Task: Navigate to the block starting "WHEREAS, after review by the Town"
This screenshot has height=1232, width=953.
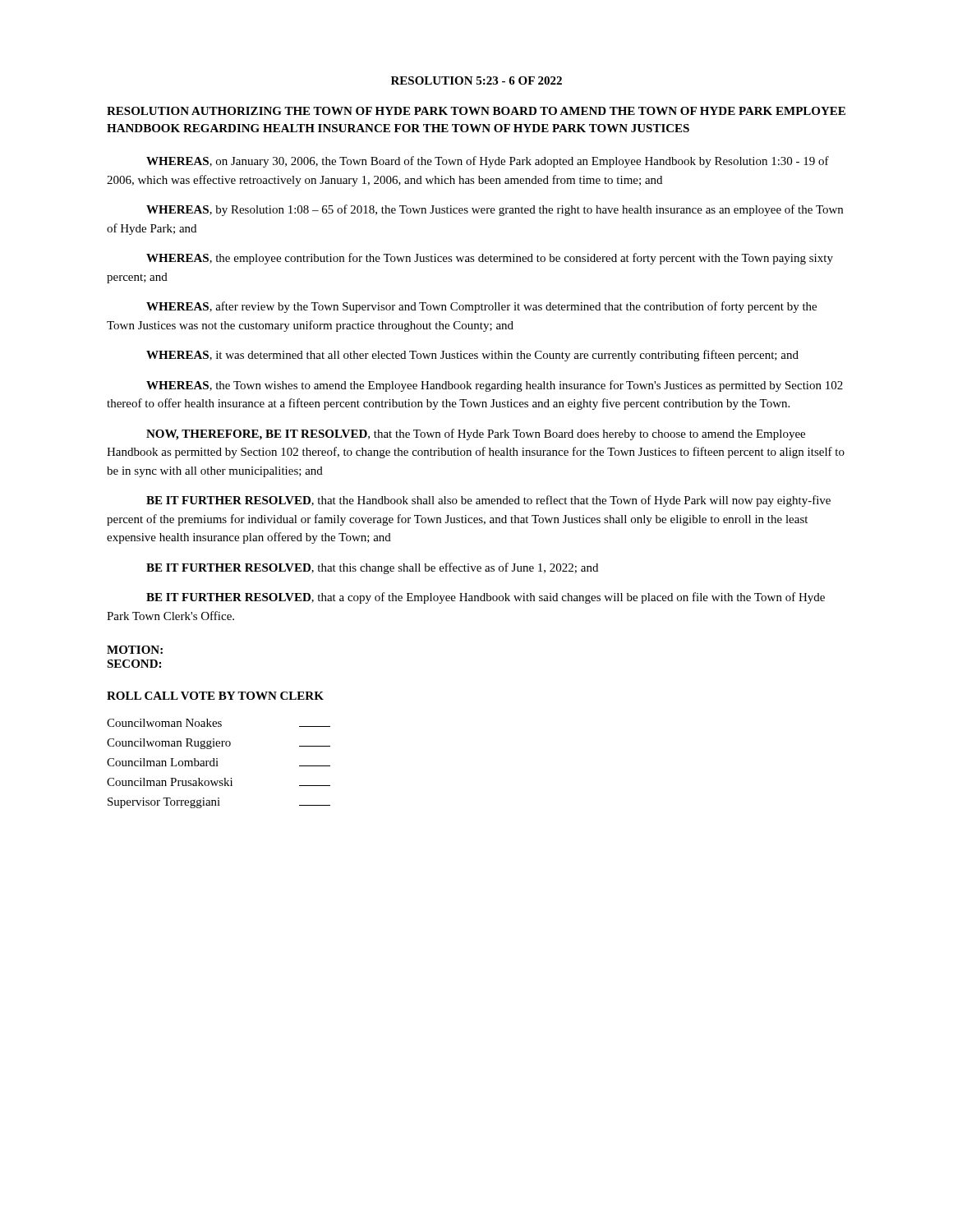Action: click(x=462, y=316)
